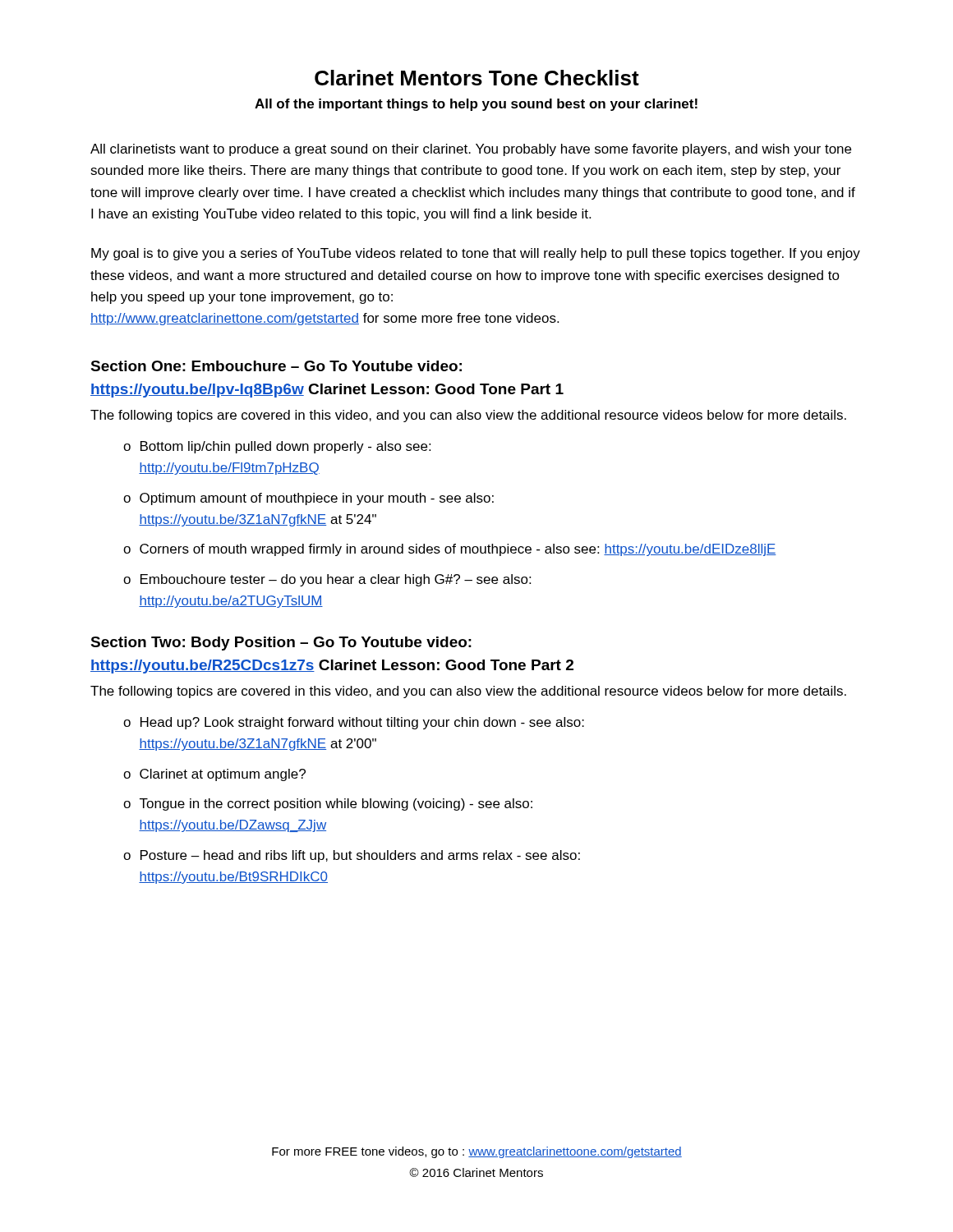953x1232 pixels.
Task: Select the block starting "All clarinetists want to"
Action: (473, 182)
